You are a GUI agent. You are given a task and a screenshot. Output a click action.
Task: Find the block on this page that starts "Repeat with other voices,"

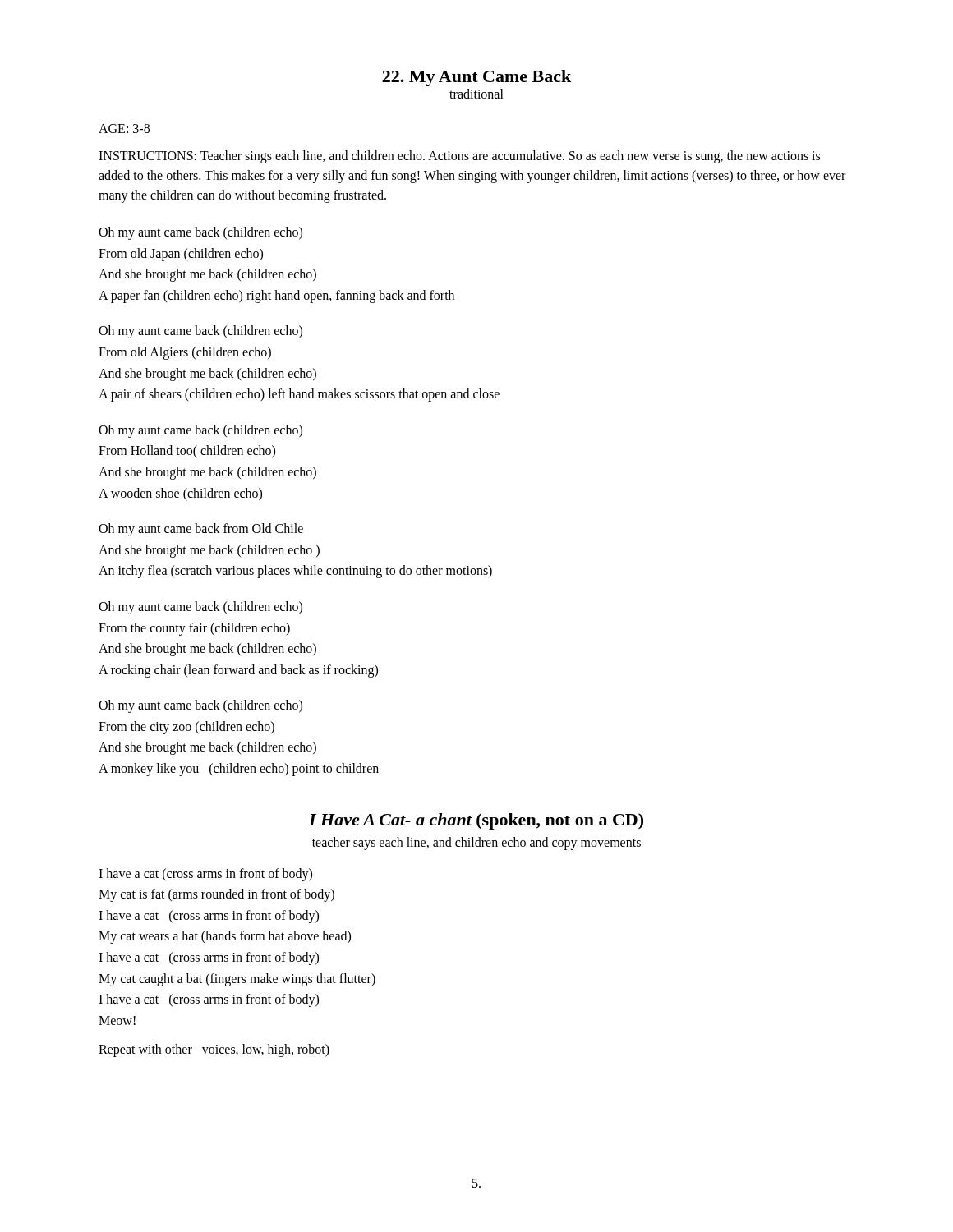click(x=214, y=1050)
